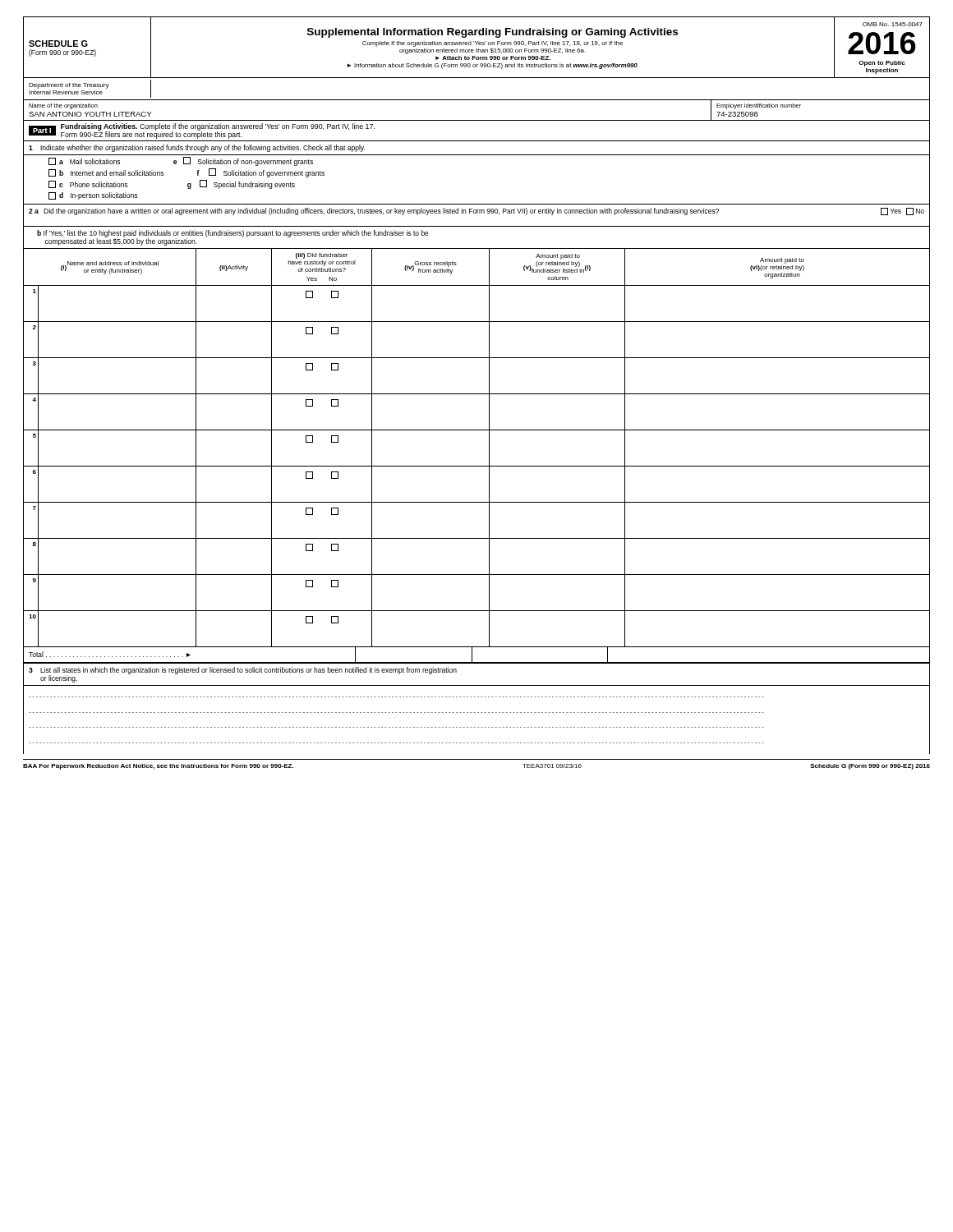Click on the table containing "(i) Name and address"
Image resolution: width=953 pixels, height=1232 pixels.
[x=476, y=456]
